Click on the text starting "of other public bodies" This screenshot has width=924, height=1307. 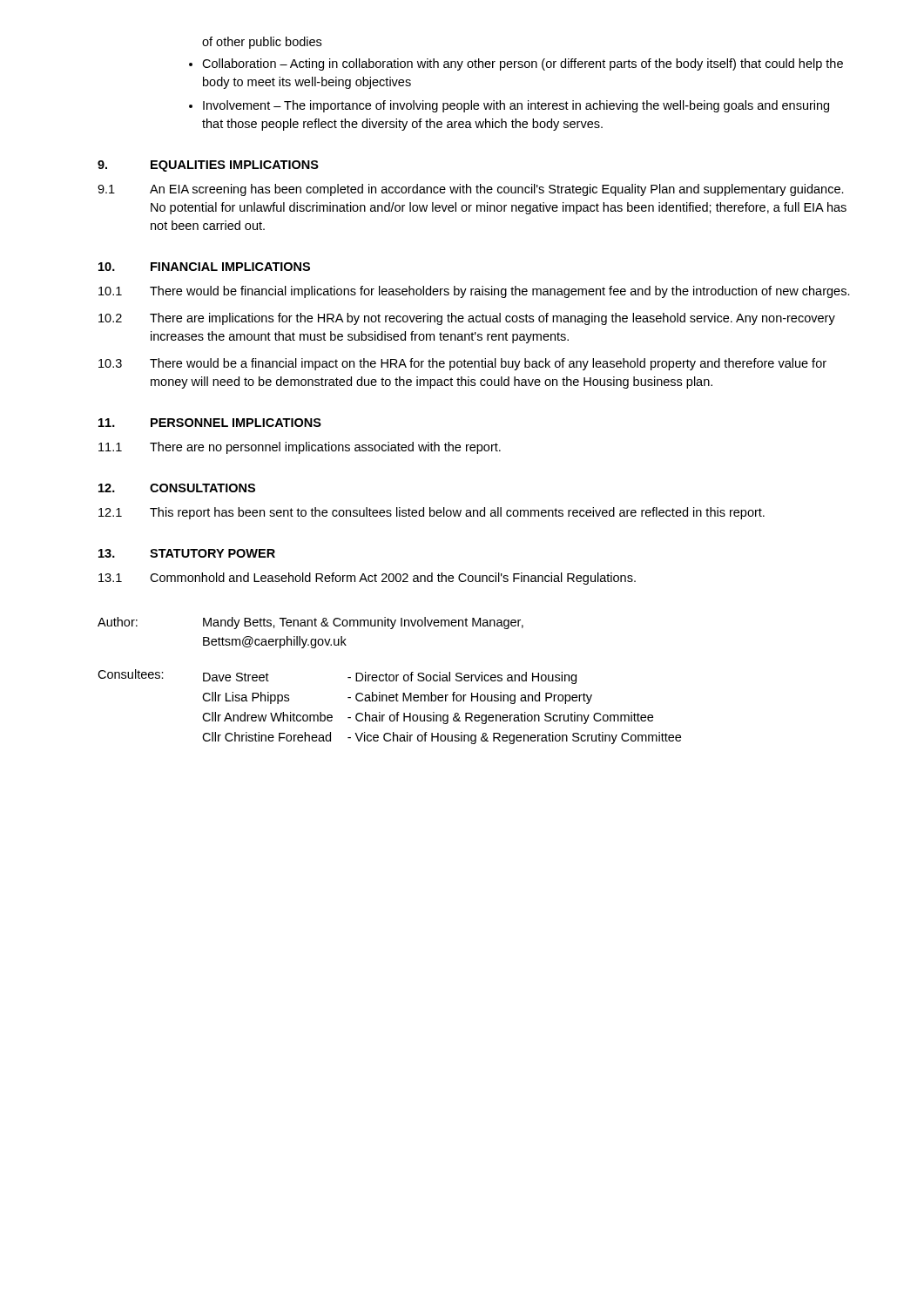262,42
